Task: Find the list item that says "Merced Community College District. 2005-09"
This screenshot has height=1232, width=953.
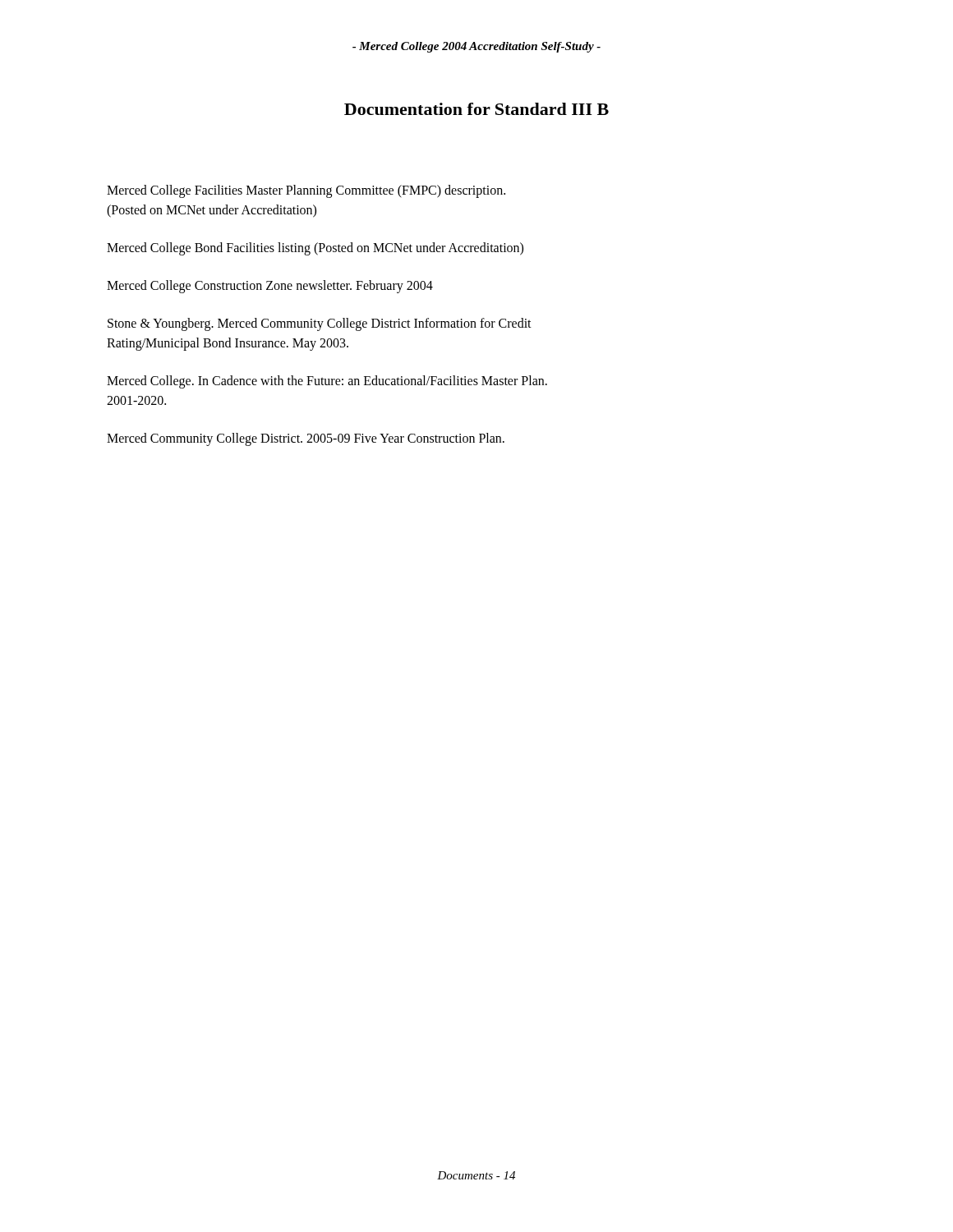Action: 306,438
